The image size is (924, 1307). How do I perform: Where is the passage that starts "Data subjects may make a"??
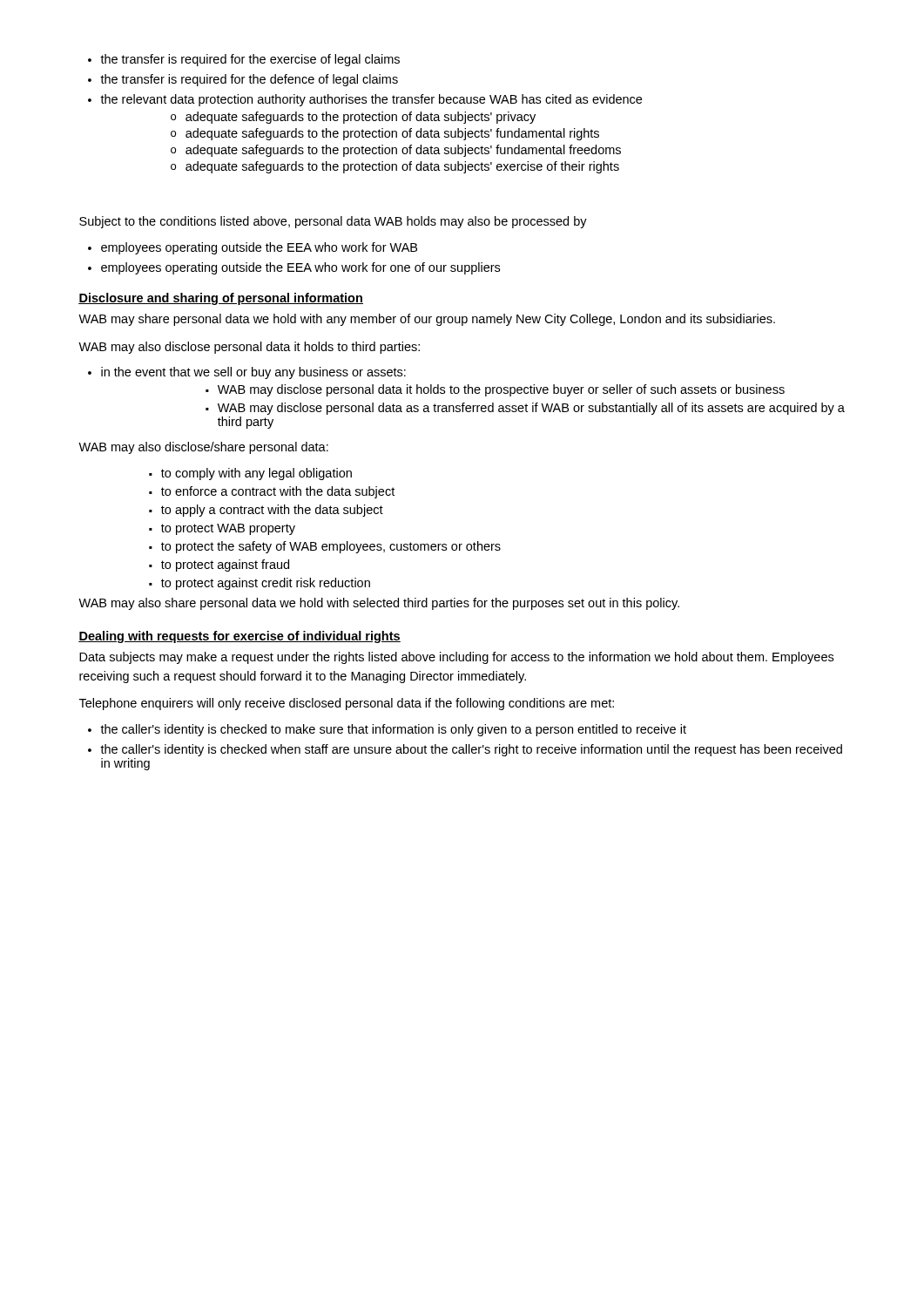[462, 667]
